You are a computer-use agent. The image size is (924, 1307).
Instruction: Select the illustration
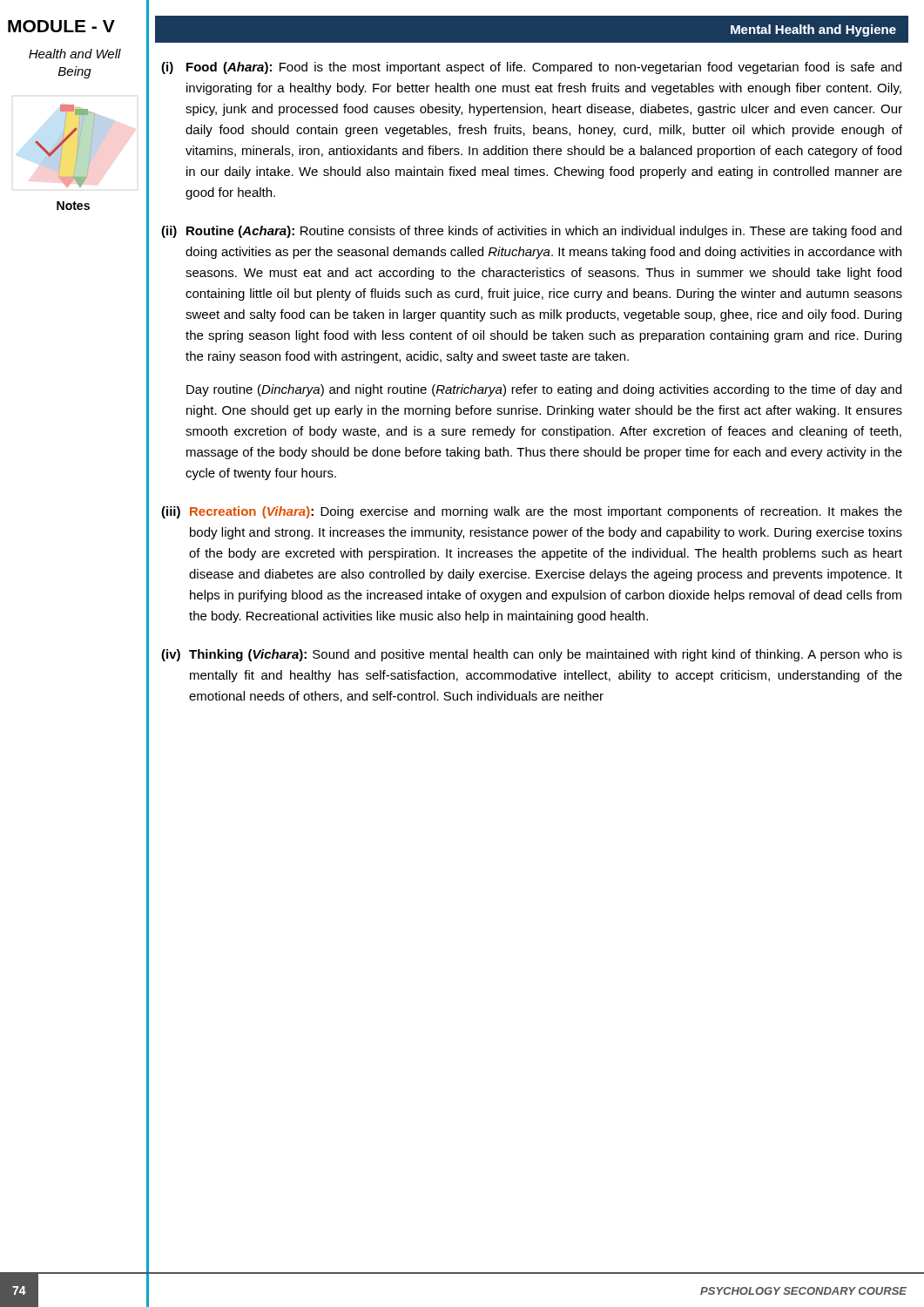75,143
